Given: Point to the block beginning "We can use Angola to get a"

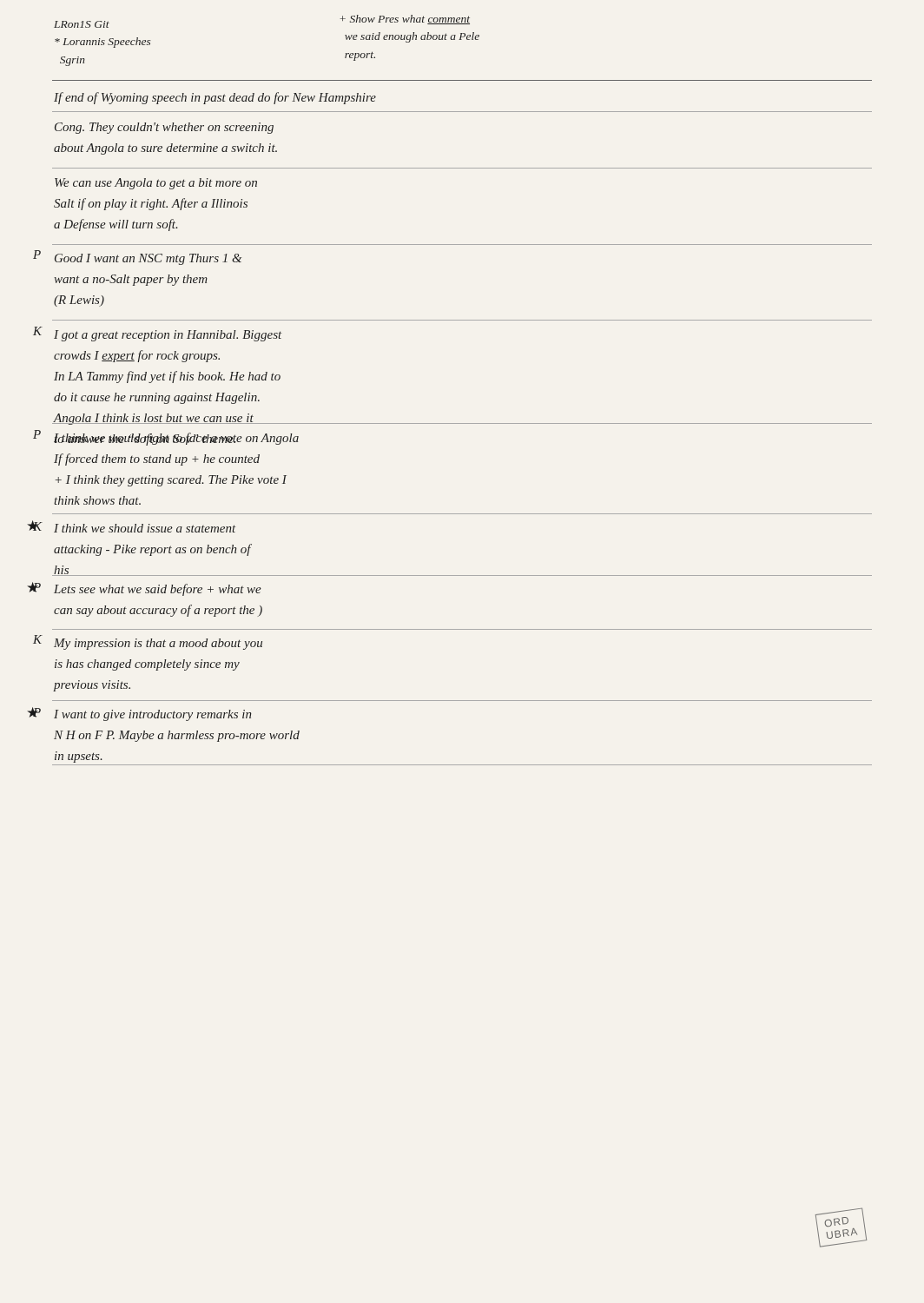Looking at the screenshot, I should [x=156, y=203].
